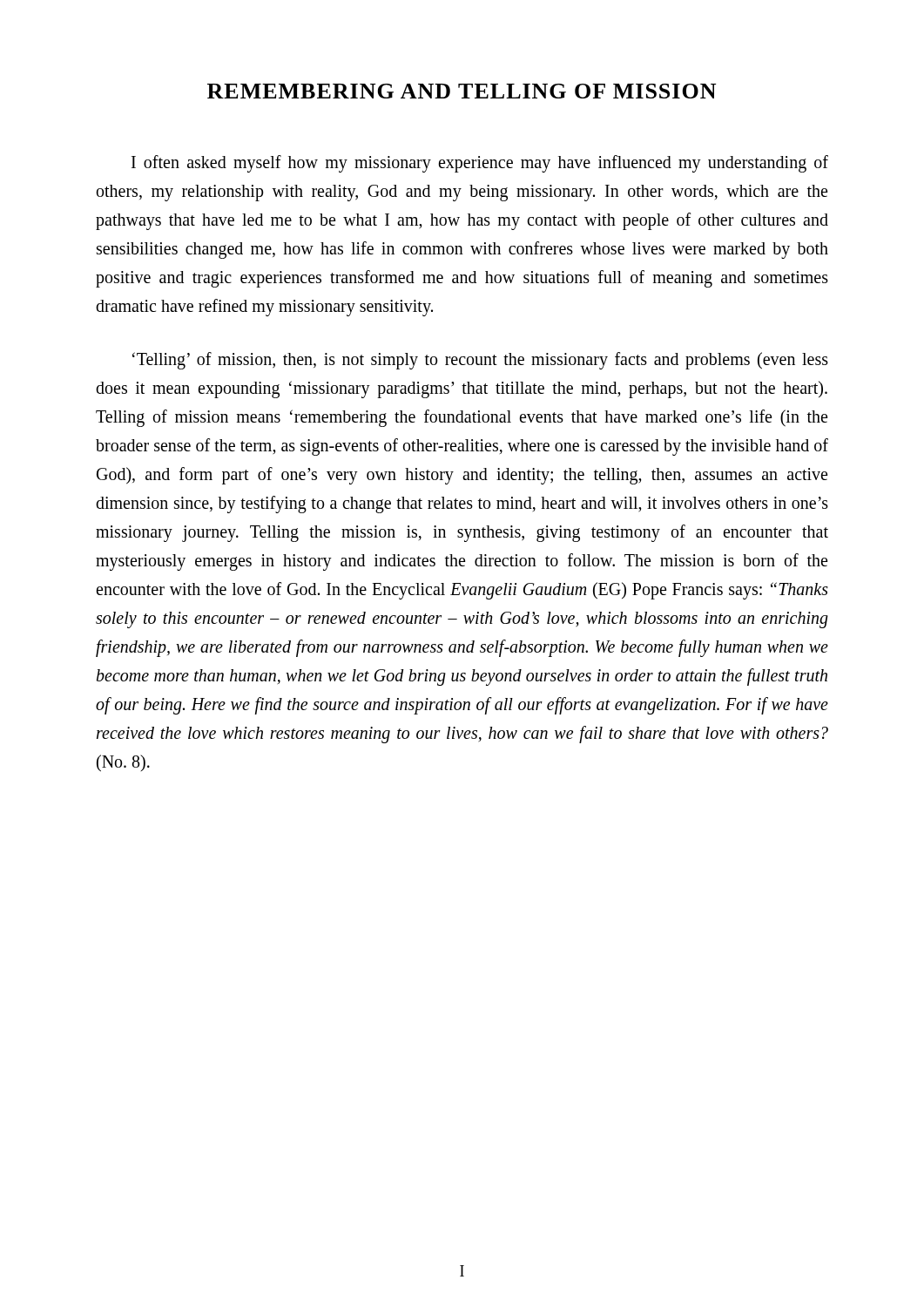Locate the text starting "REMEMBERING AND TELLING OF MISSION"

click(x=462, y=91)
